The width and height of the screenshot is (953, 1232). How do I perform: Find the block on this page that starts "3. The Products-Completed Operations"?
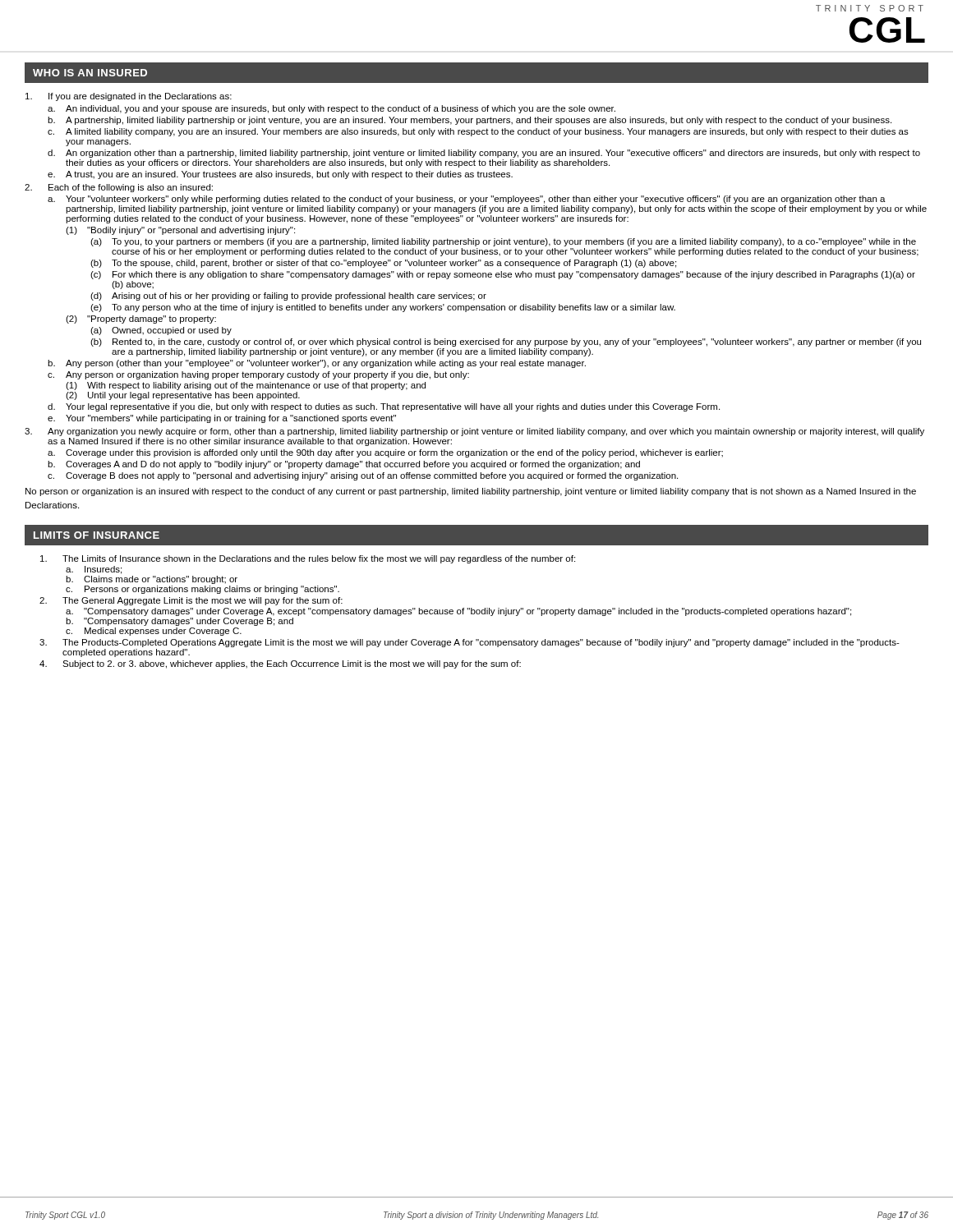(484, 648)
